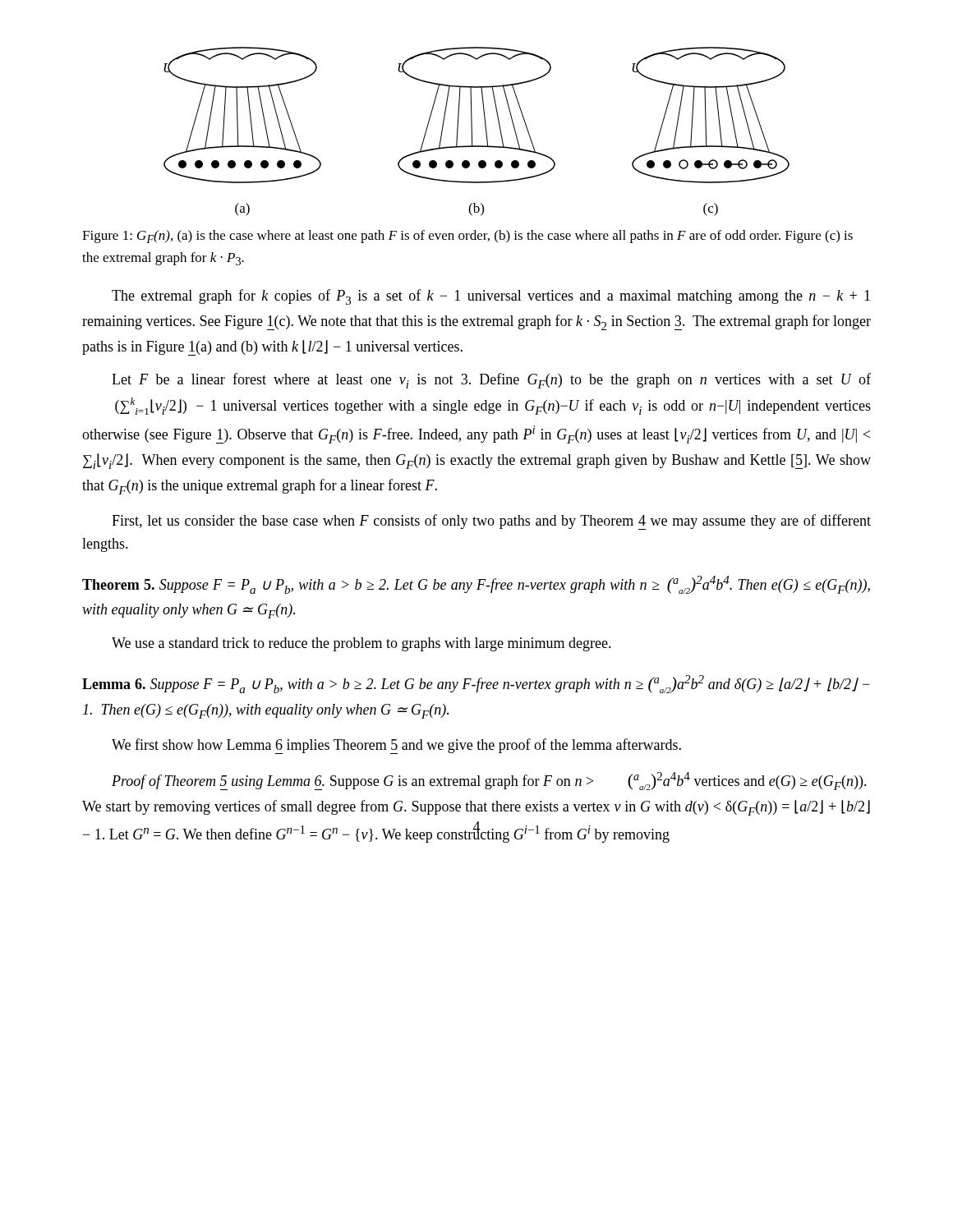Find the illustration

coord(476,130)
